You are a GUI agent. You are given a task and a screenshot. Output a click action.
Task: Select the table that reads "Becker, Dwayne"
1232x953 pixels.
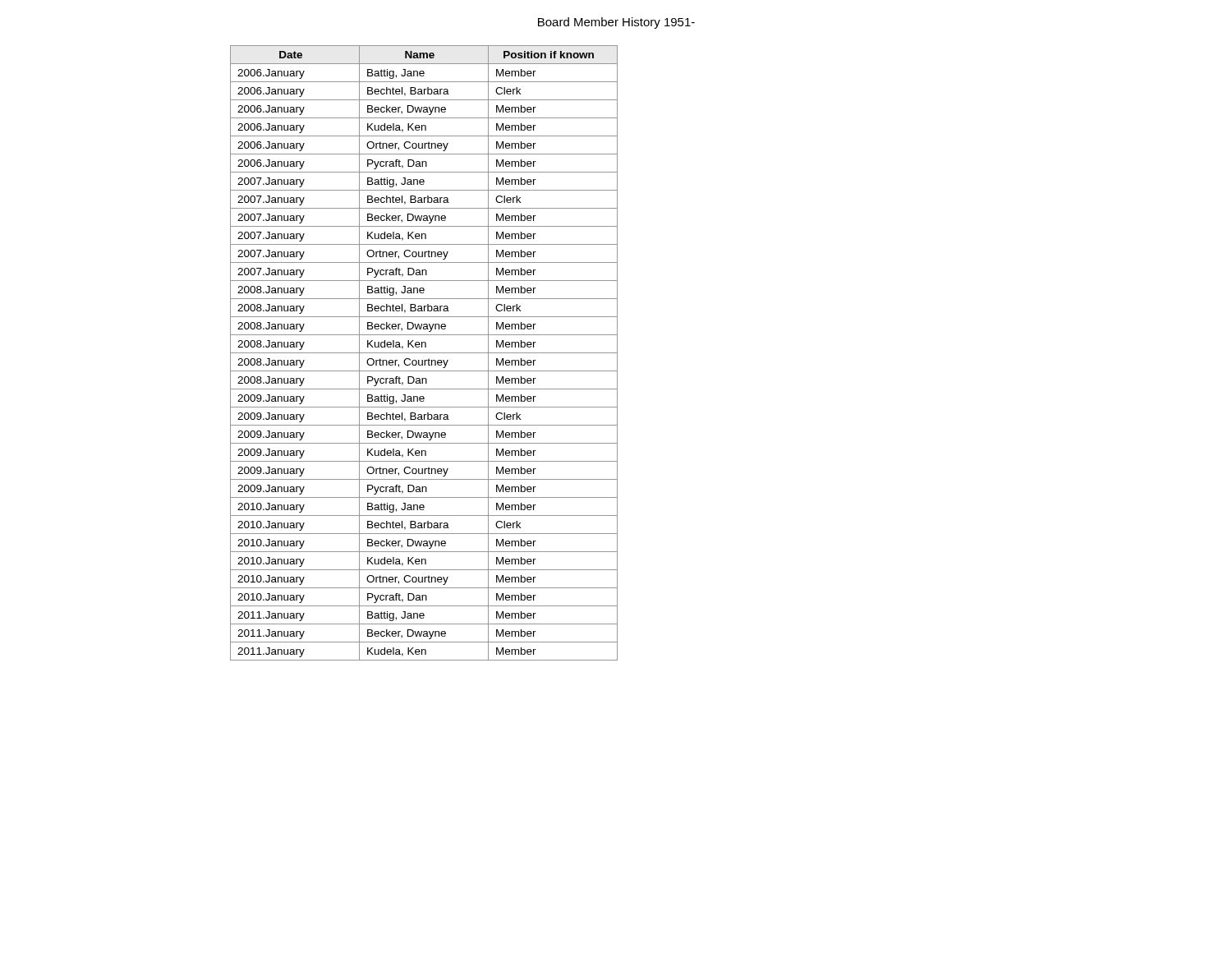(424, 353)
